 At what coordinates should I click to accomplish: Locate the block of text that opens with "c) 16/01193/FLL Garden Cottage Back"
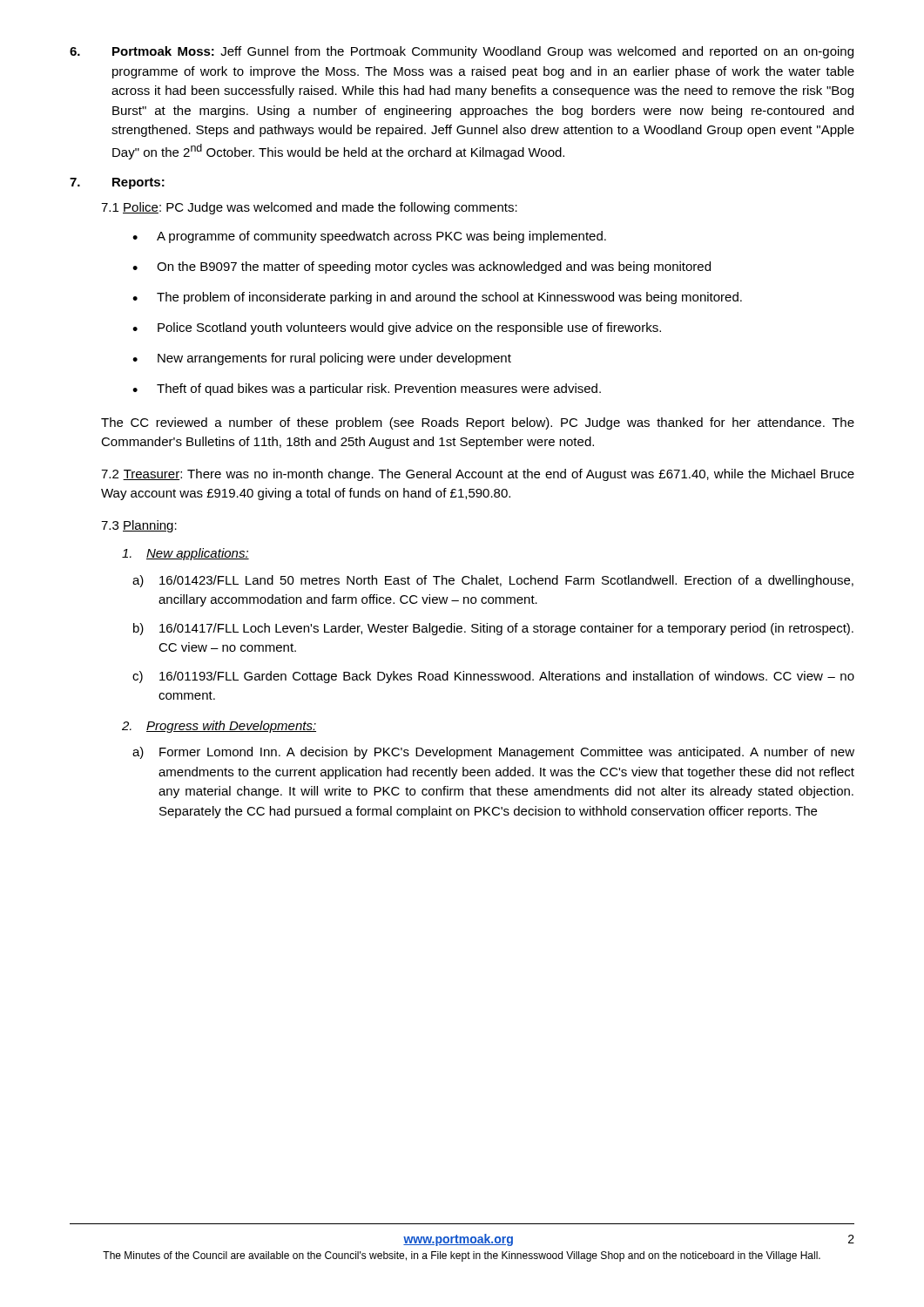(x=493, y=686)
